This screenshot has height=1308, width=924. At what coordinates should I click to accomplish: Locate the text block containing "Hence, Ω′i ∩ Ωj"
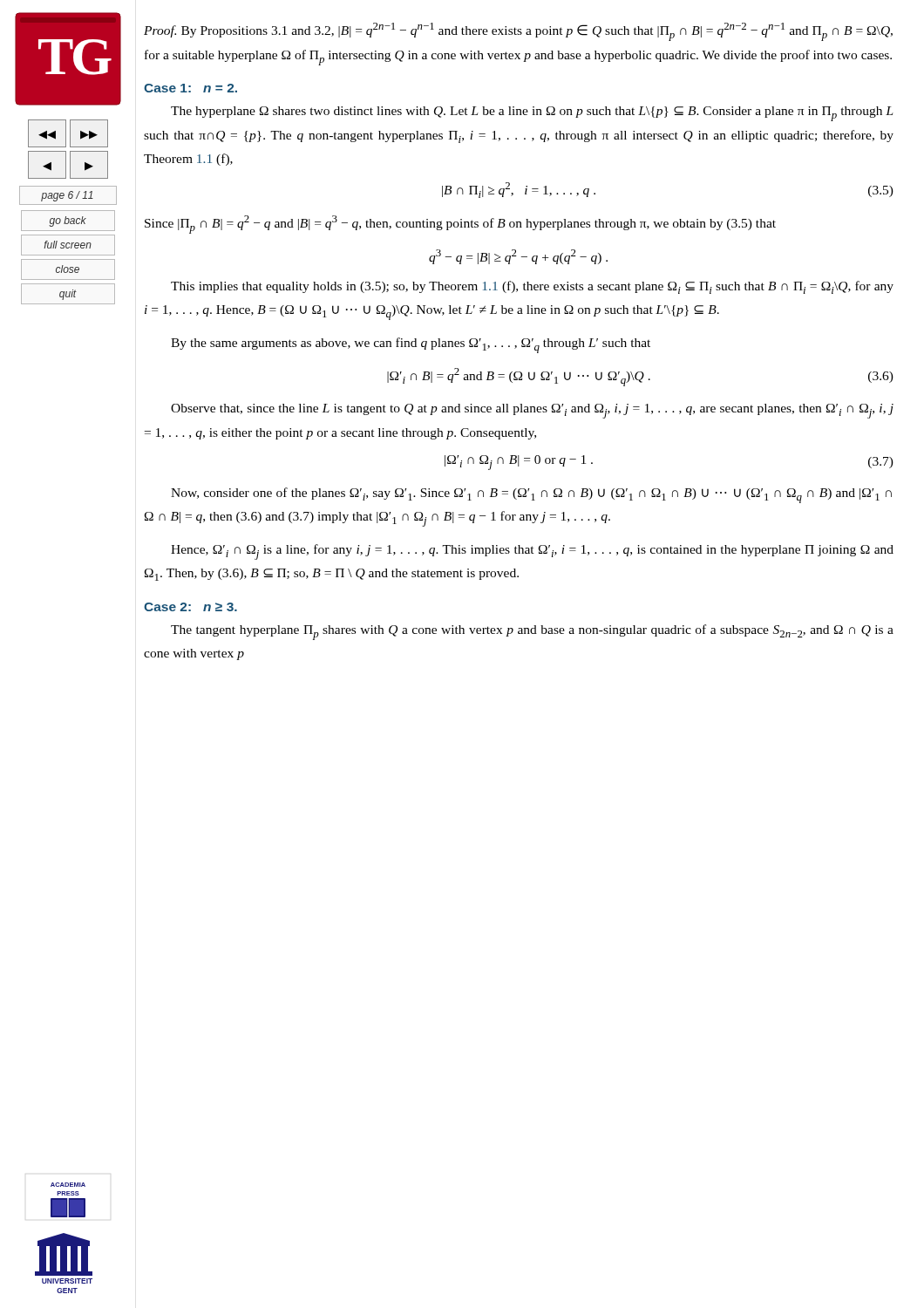click(519, 562)
